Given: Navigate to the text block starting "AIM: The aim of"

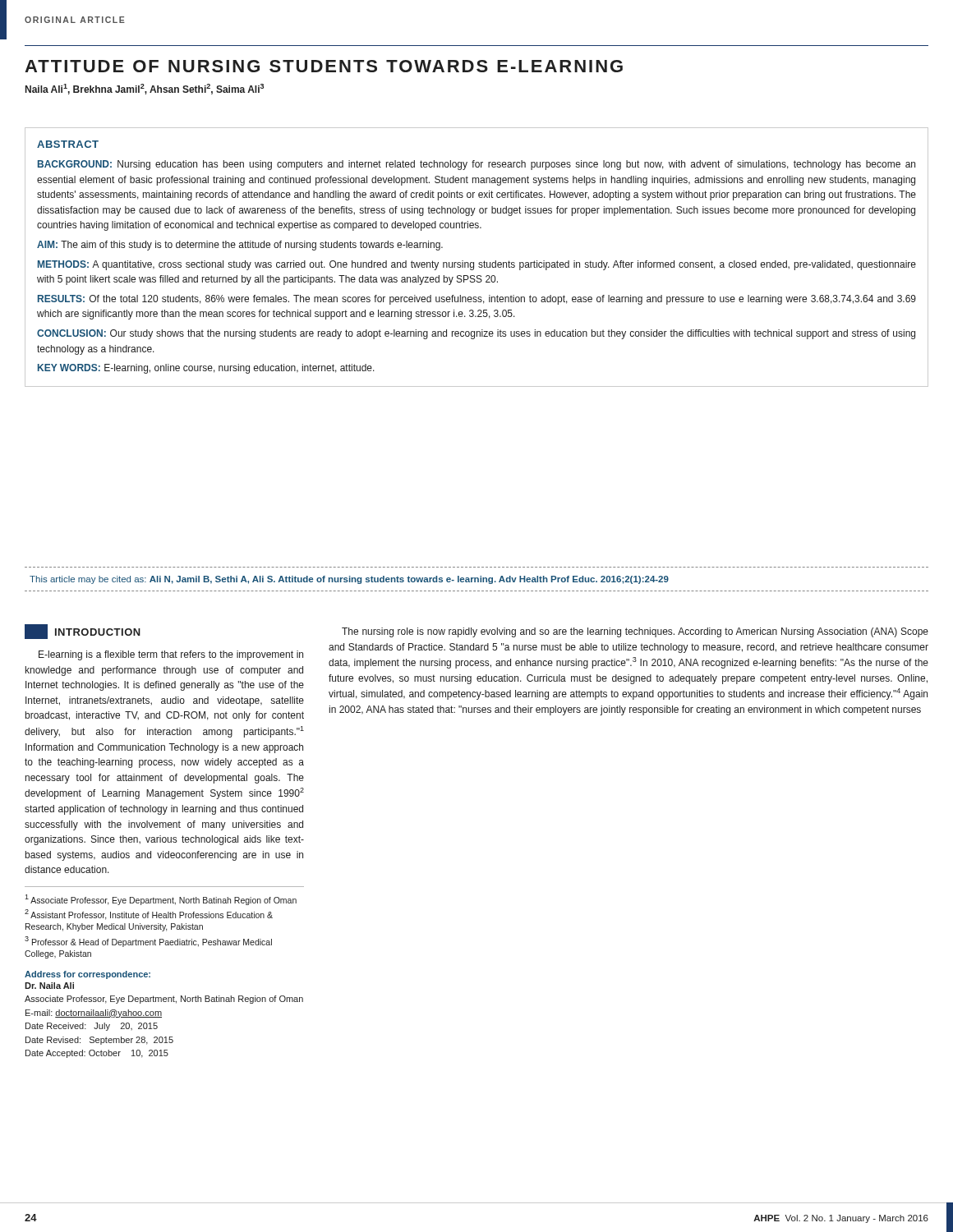Looking at the screenshot, I should click(x=240, y=245).
